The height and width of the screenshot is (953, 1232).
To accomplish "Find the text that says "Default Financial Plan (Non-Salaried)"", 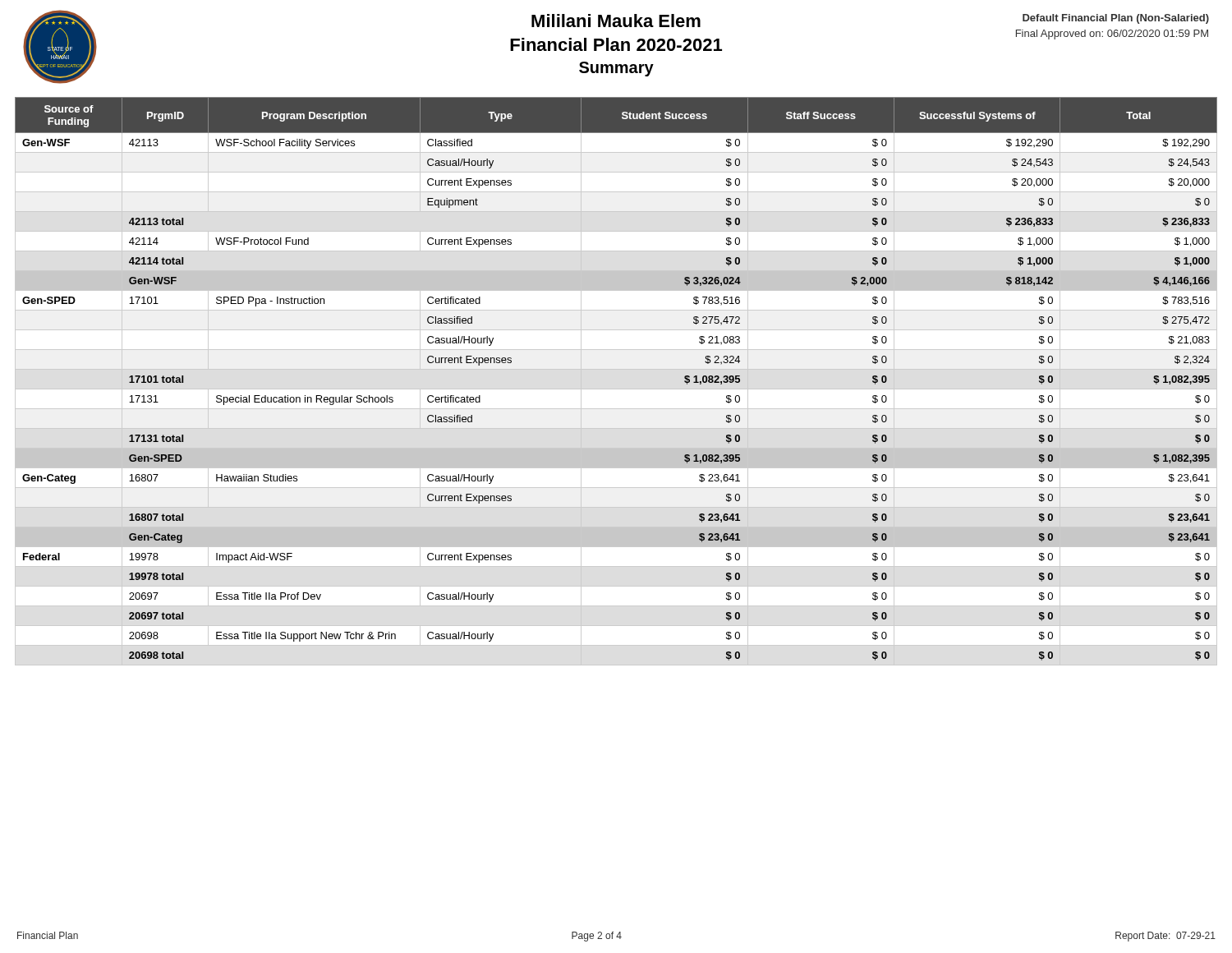I will 1116,18.
